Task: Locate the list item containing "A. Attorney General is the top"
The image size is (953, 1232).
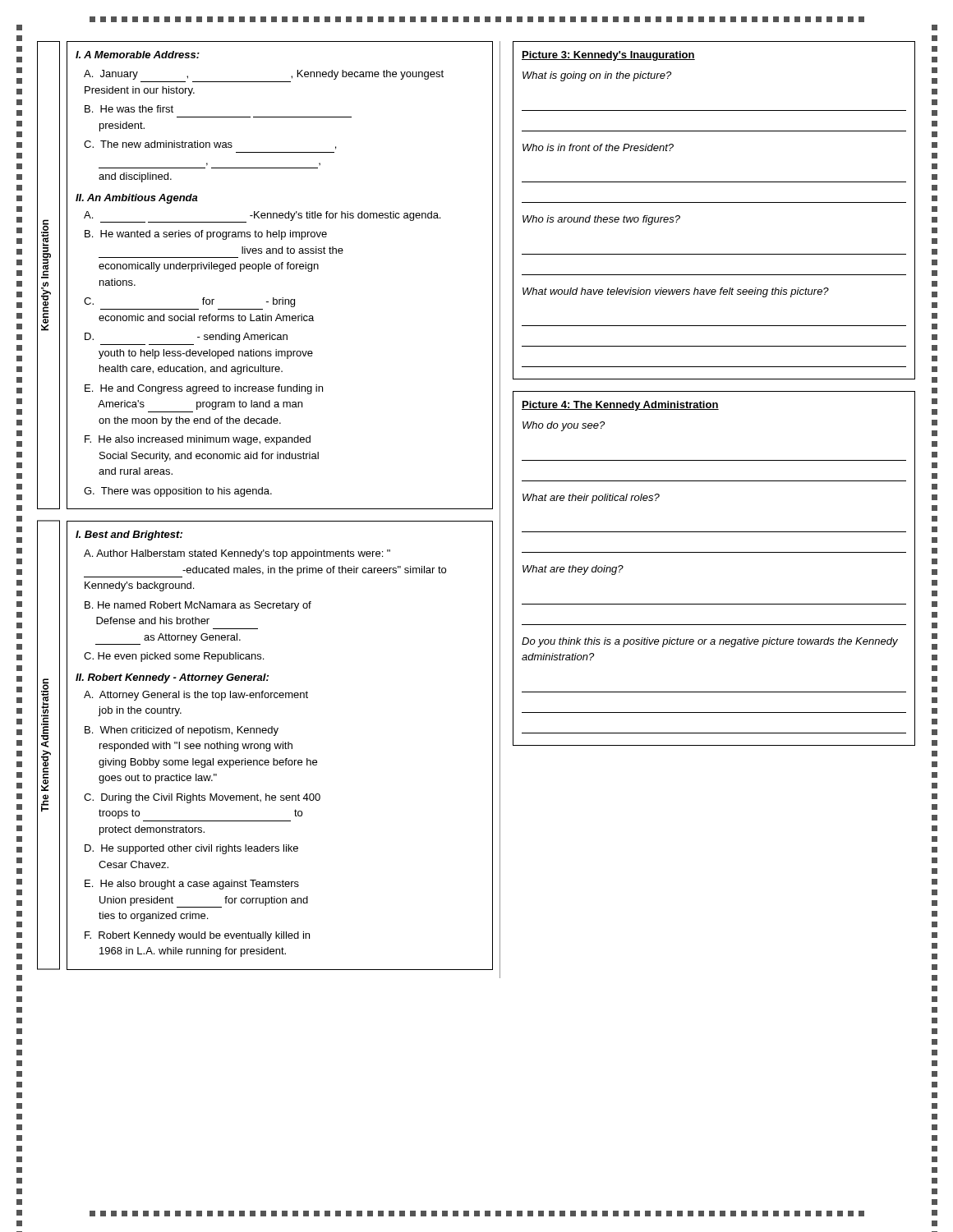Action: 196,702
